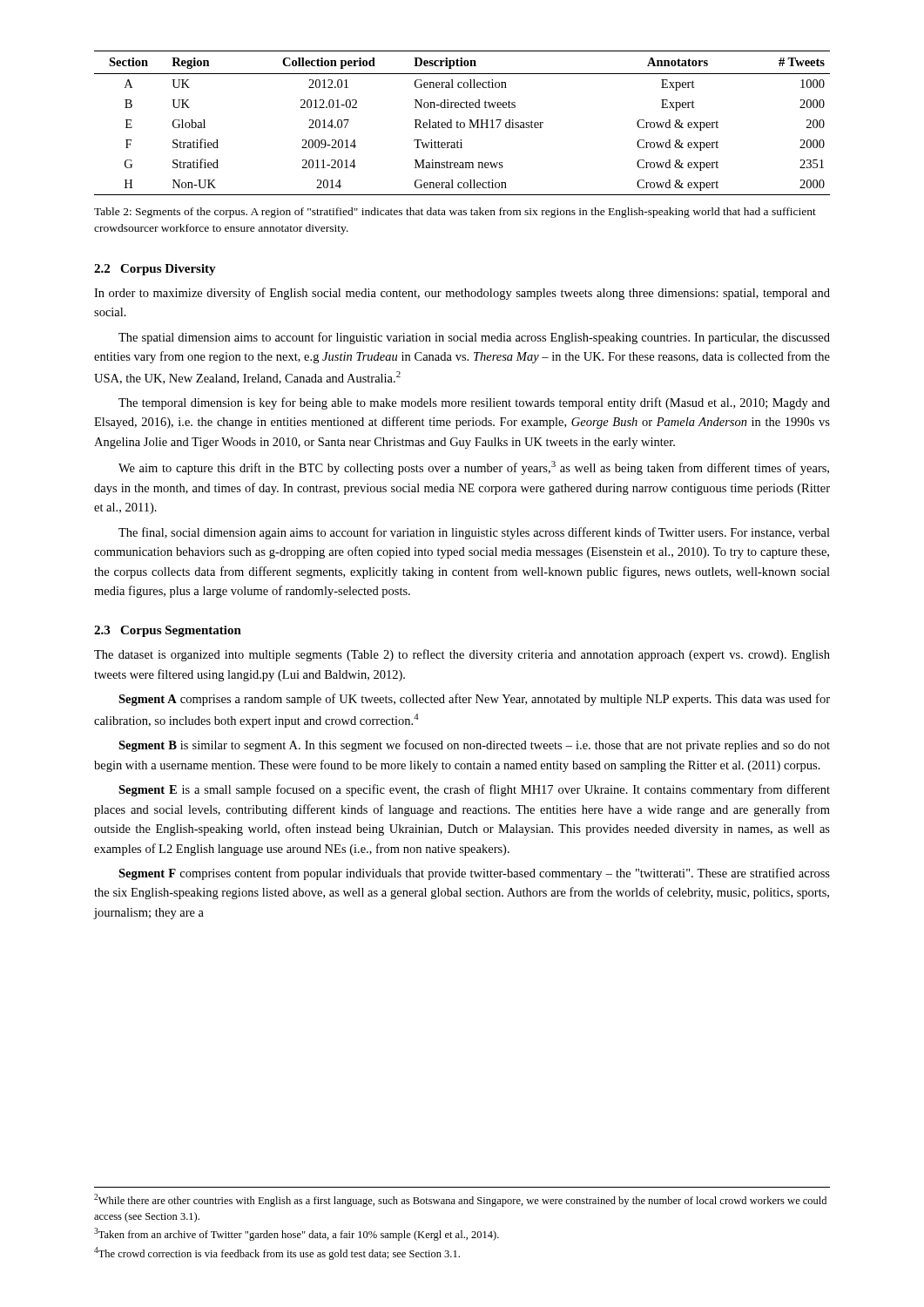The width and height of the screenshot is (924, 1307).
Task: Locate the text block starting "Segment E is a"
Action: (x=462, y=819)
